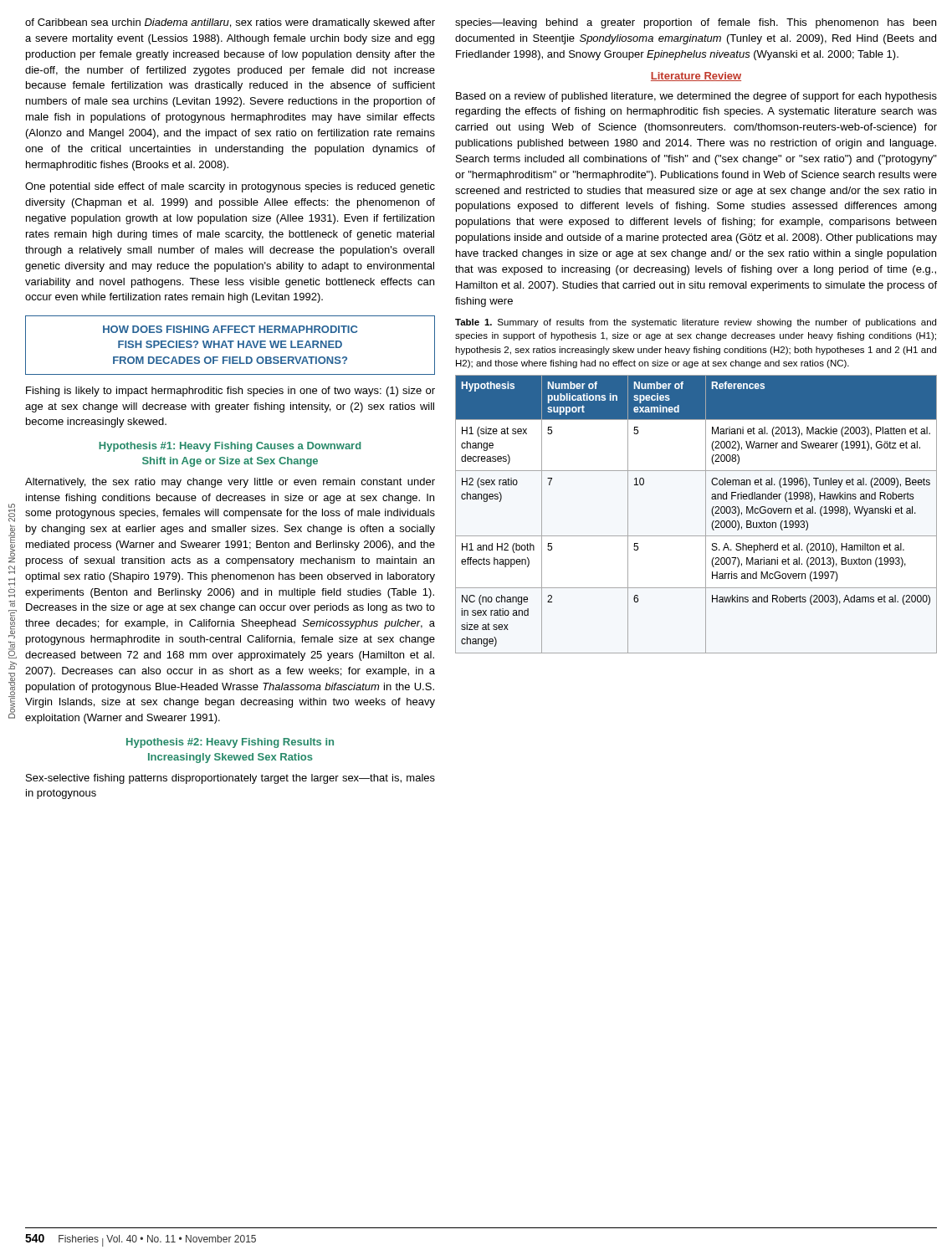The width and height of the screenshot is (952, 1255).
Task: Locate the block of text that opens with "Fishing is likely to impact hermaphroditic fish"
Action: [230, 407]
